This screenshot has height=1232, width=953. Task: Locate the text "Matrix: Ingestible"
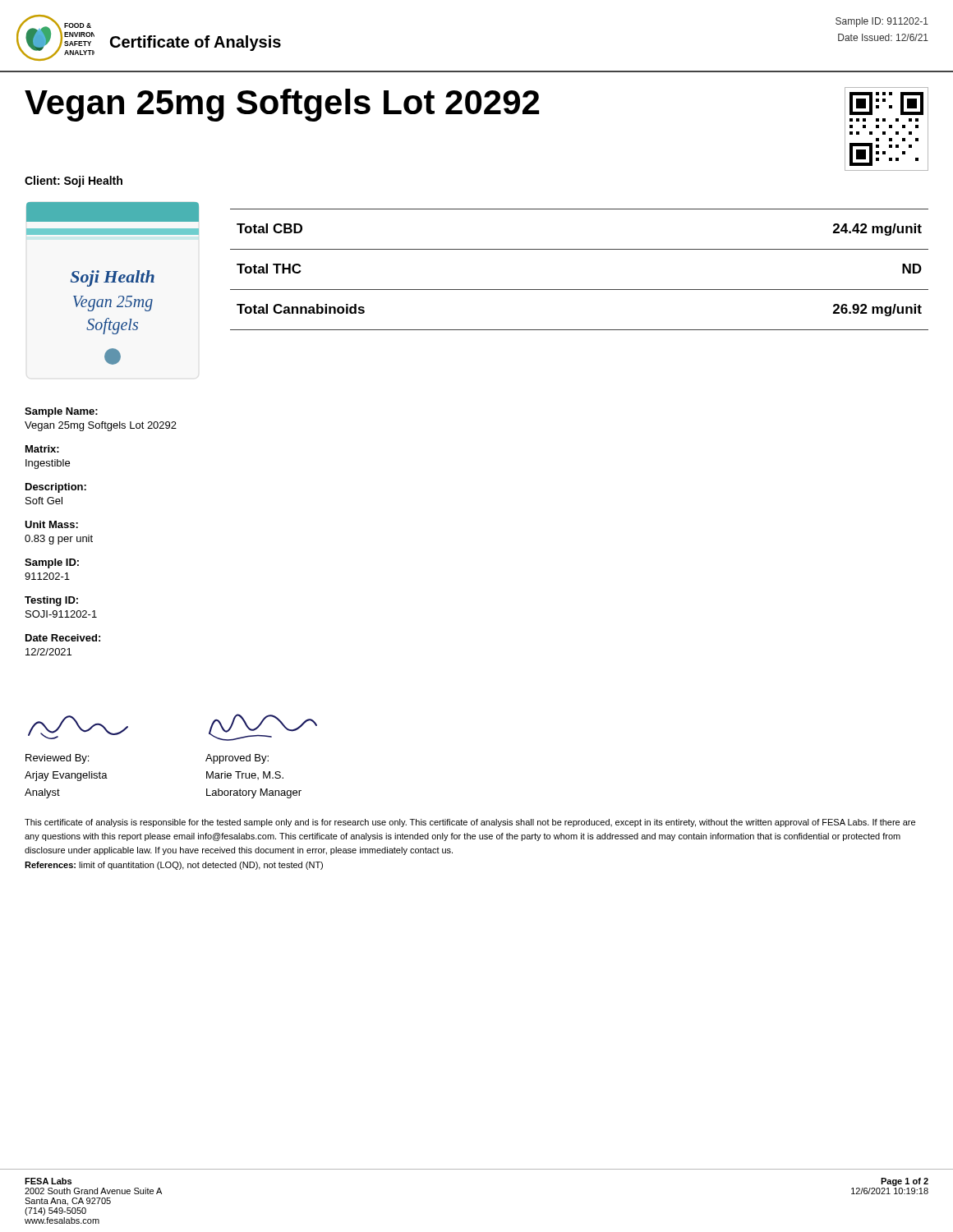42,449
